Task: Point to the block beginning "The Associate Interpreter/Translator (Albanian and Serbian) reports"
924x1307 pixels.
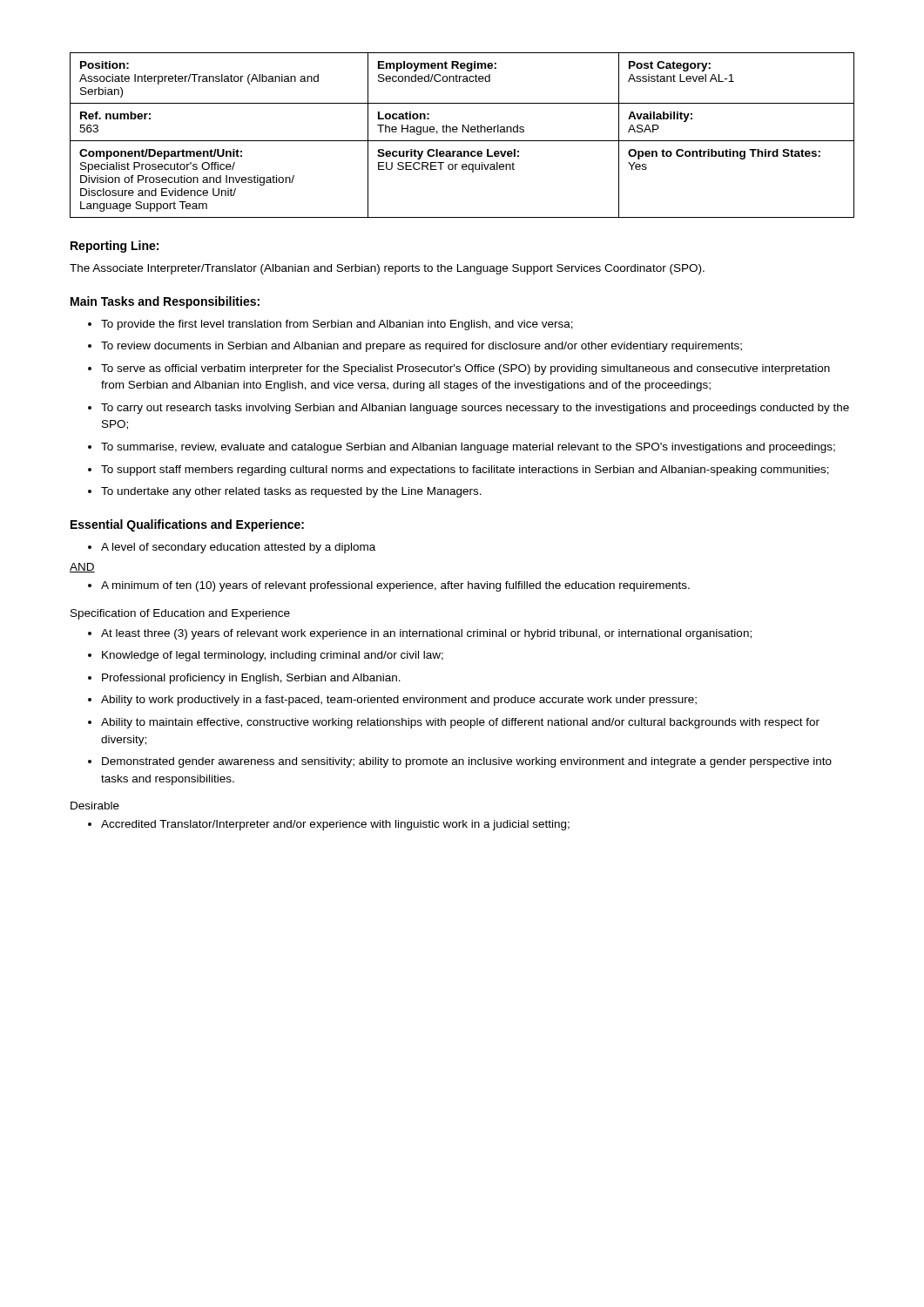Action: (387, 268)
